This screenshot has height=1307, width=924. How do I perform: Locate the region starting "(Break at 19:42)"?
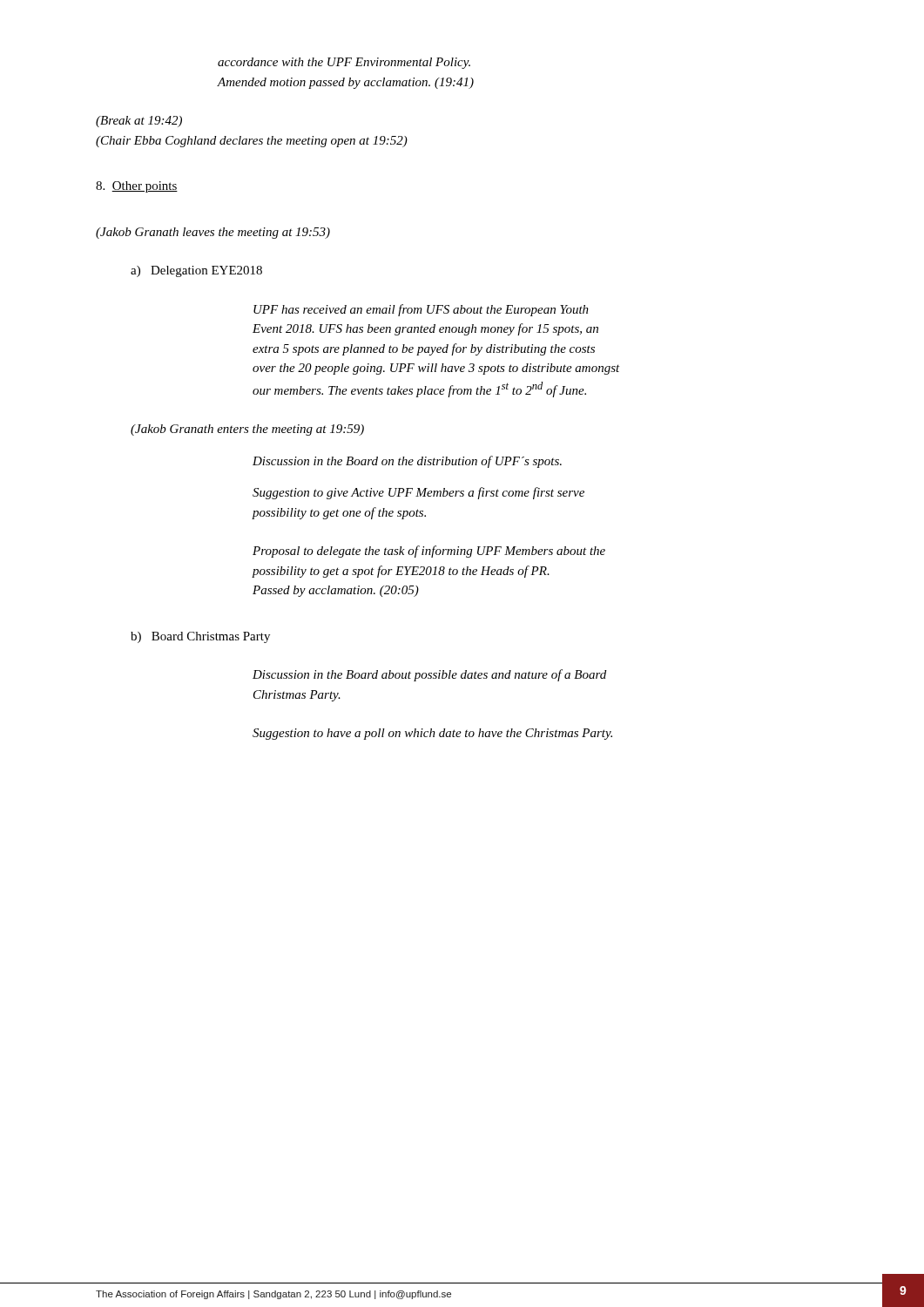(x=139, y=122)
